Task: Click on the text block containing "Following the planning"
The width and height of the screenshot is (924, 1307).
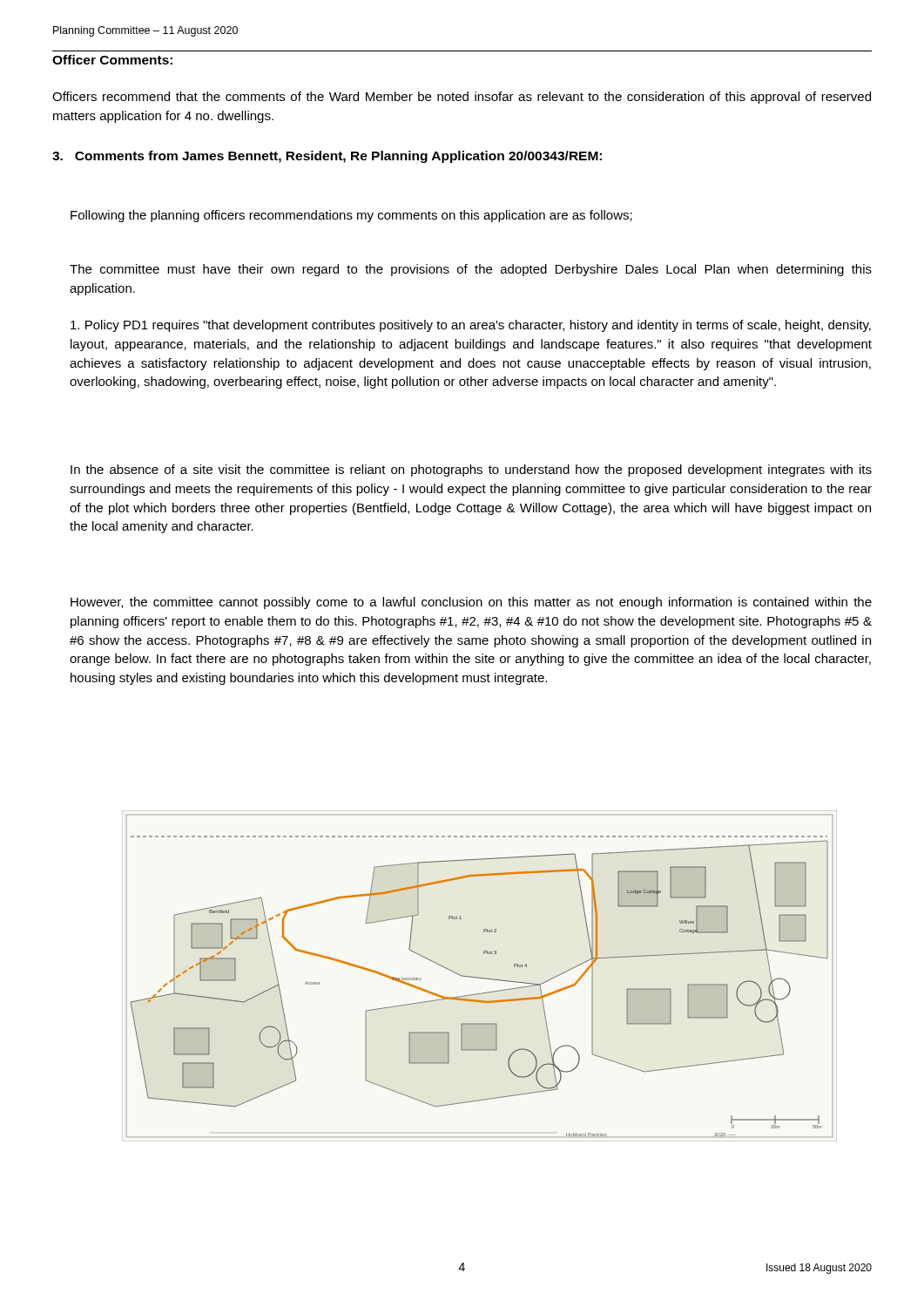Action: pos(351,215)
